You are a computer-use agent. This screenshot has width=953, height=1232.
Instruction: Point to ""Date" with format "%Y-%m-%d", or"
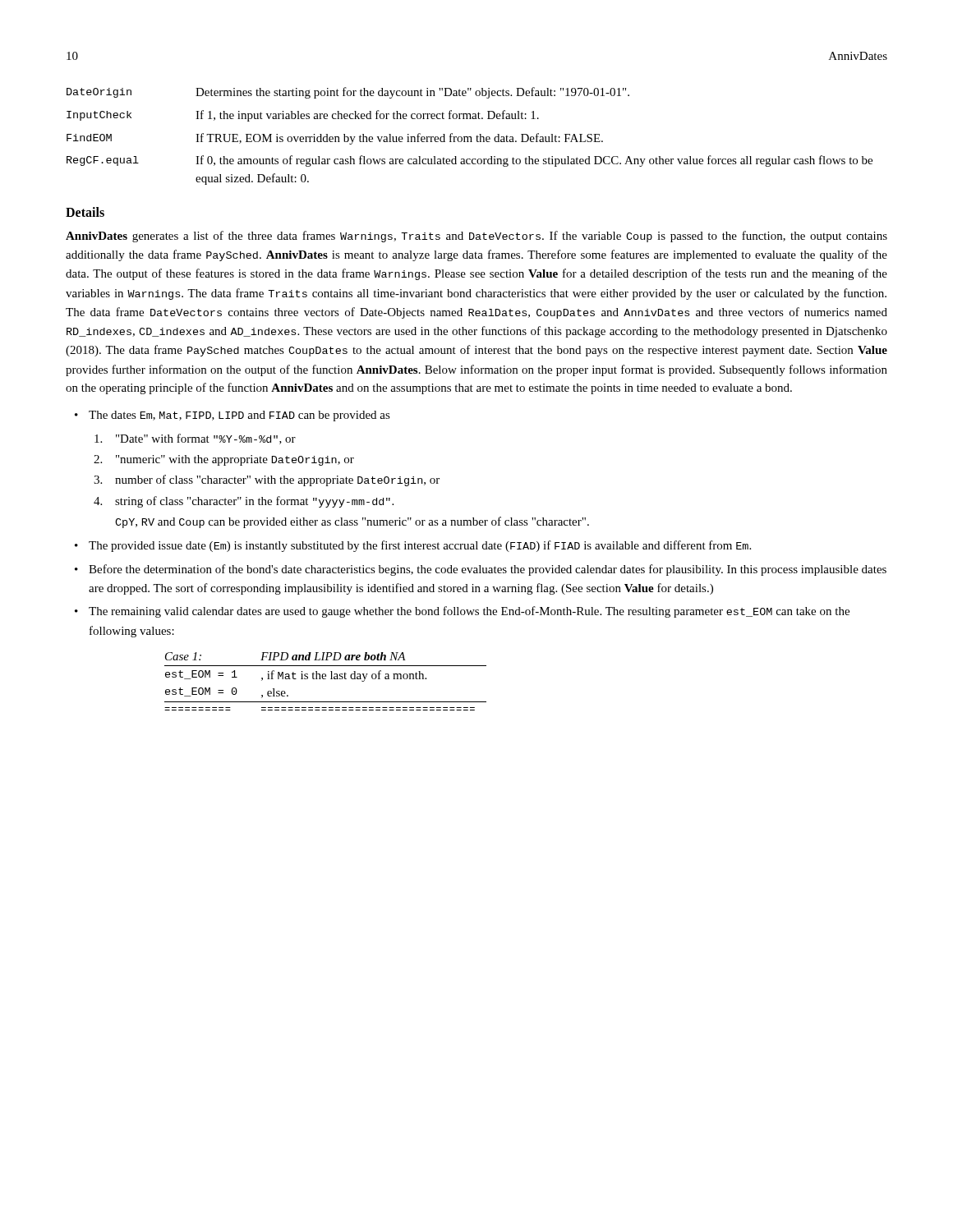(x=205, y=439)
